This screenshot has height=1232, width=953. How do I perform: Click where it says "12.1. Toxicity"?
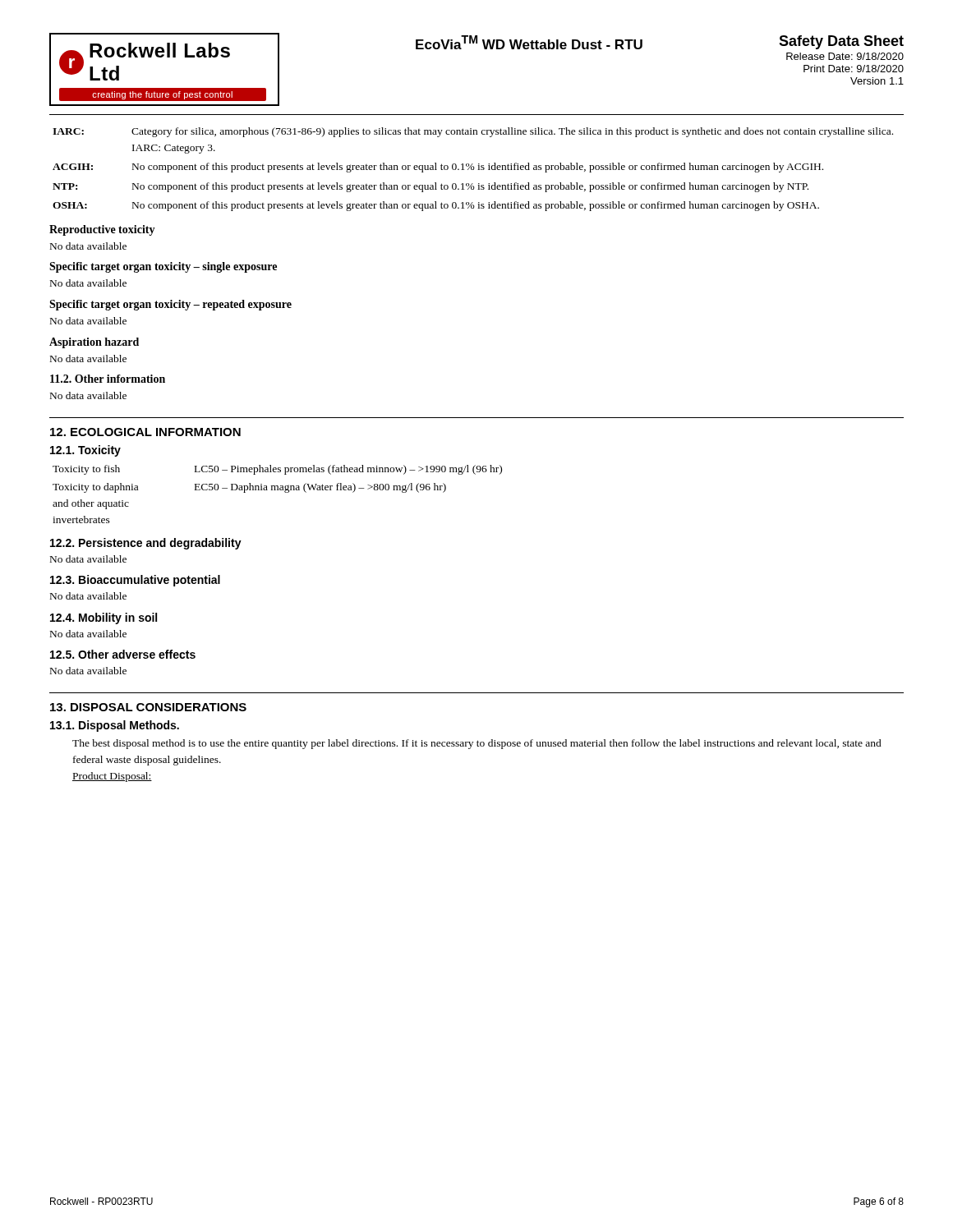85,450
